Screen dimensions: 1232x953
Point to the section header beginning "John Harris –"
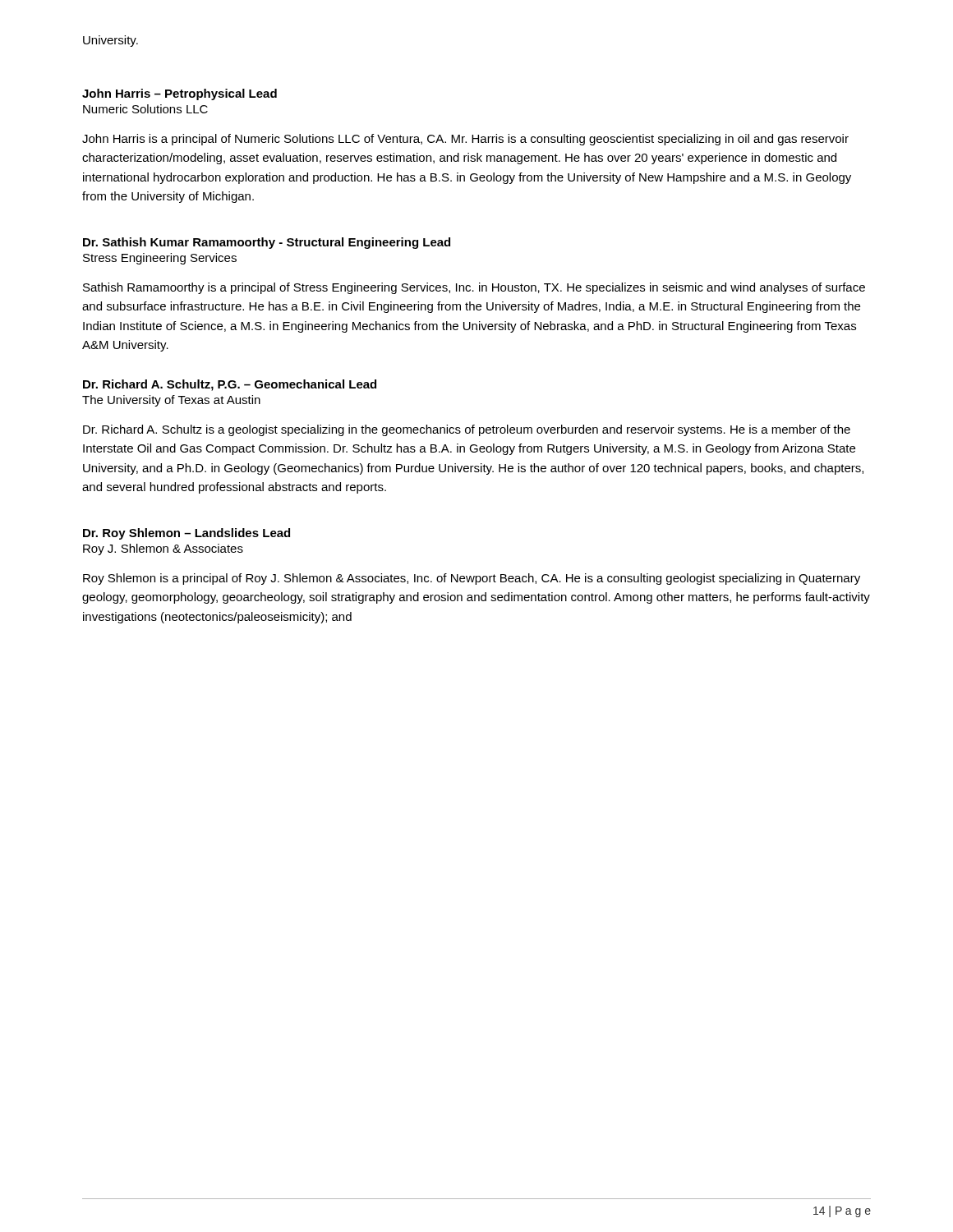click(180, 93)
